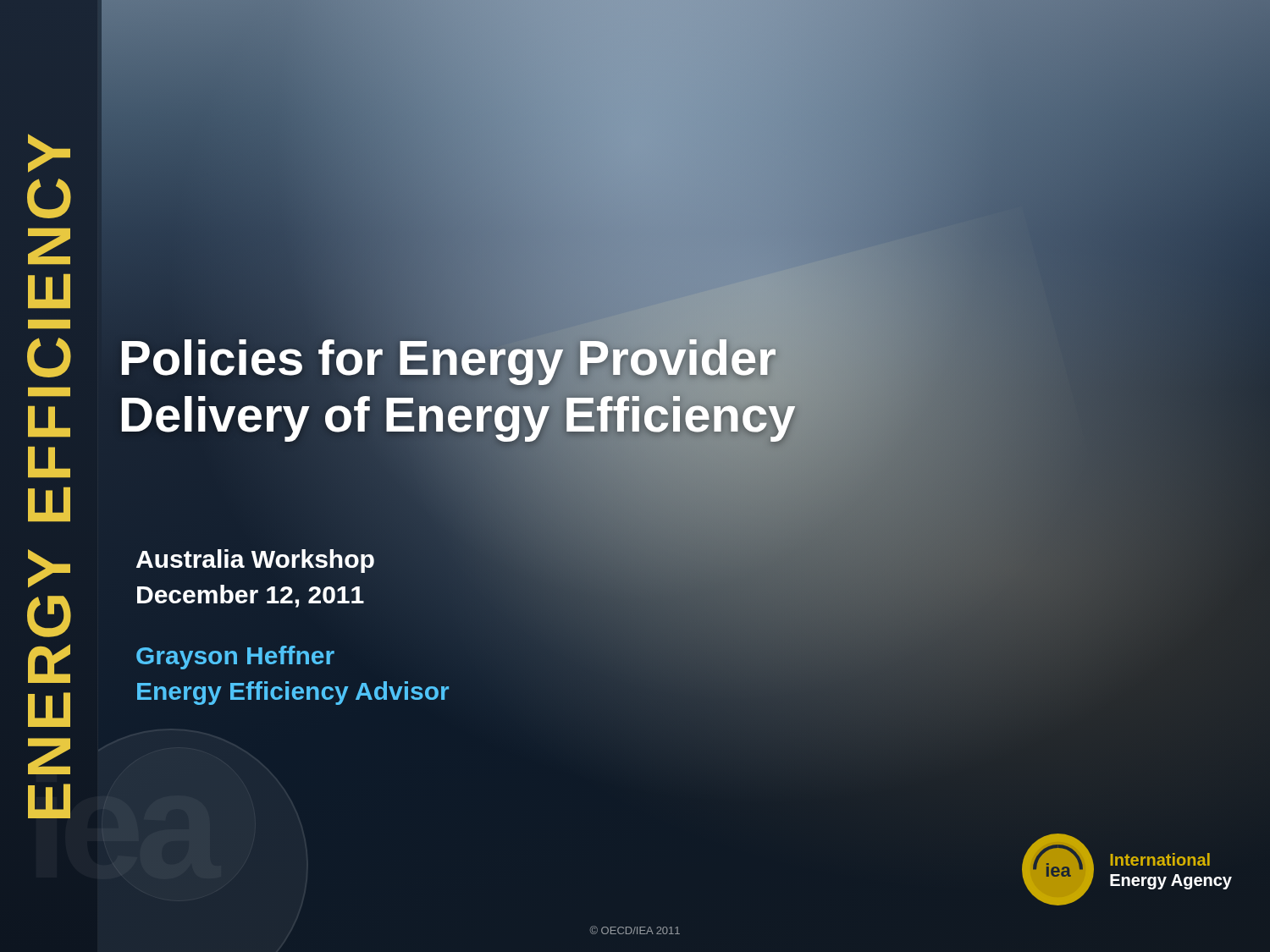Point to "Australia WorkshopDecember 12, 2011 Grayson HeffnerEnergy Efficiency Advisor"
1270x952 pixels.
[255, 561]
